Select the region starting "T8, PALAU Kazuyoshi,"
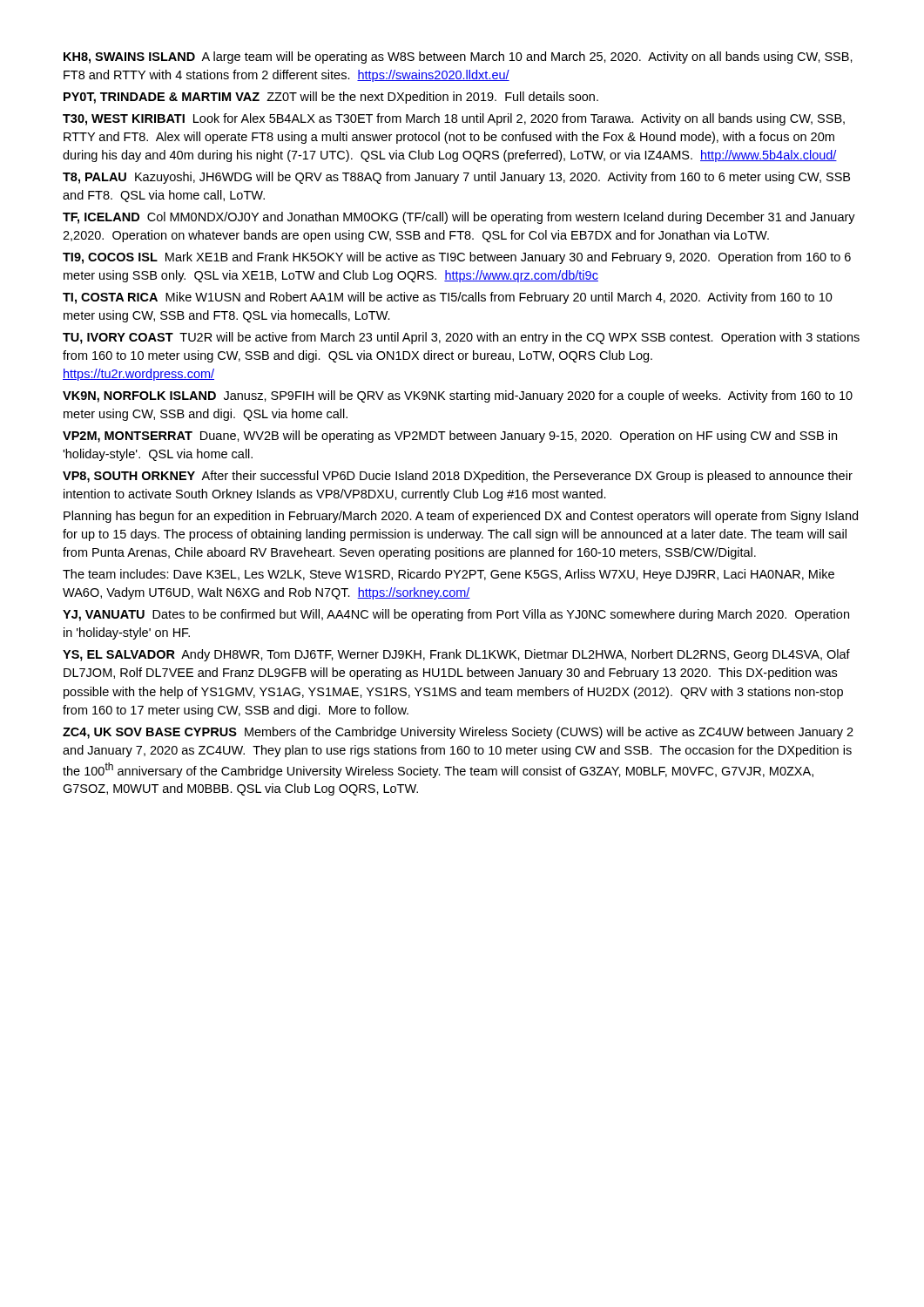924x1307 pixels. pos(462,187)
